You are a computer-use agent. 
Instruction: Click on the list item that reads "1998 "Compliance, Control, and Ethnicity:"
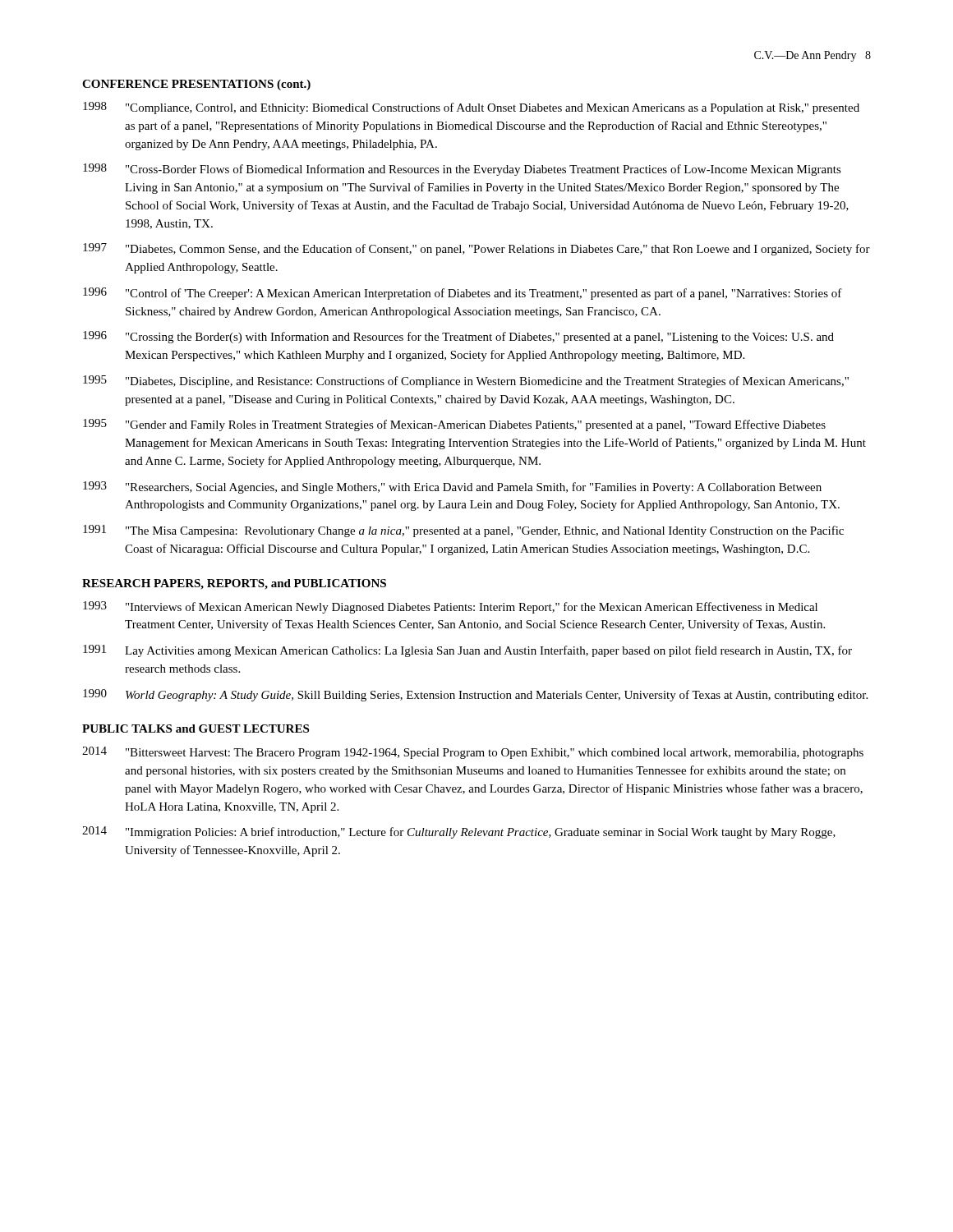click(476, 126)
